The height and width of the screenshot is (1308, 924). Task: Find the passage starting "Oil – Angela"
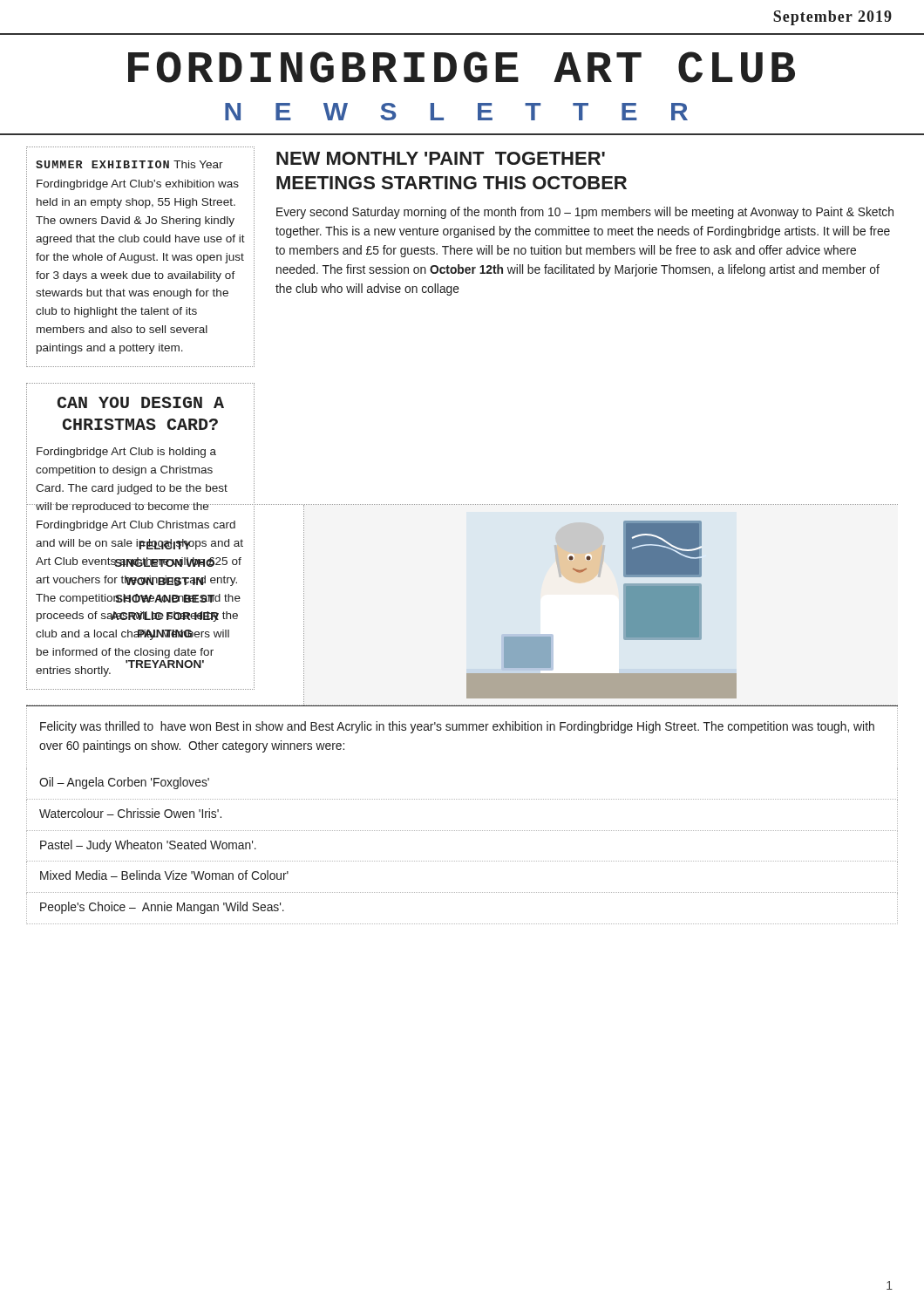point(124,783)
